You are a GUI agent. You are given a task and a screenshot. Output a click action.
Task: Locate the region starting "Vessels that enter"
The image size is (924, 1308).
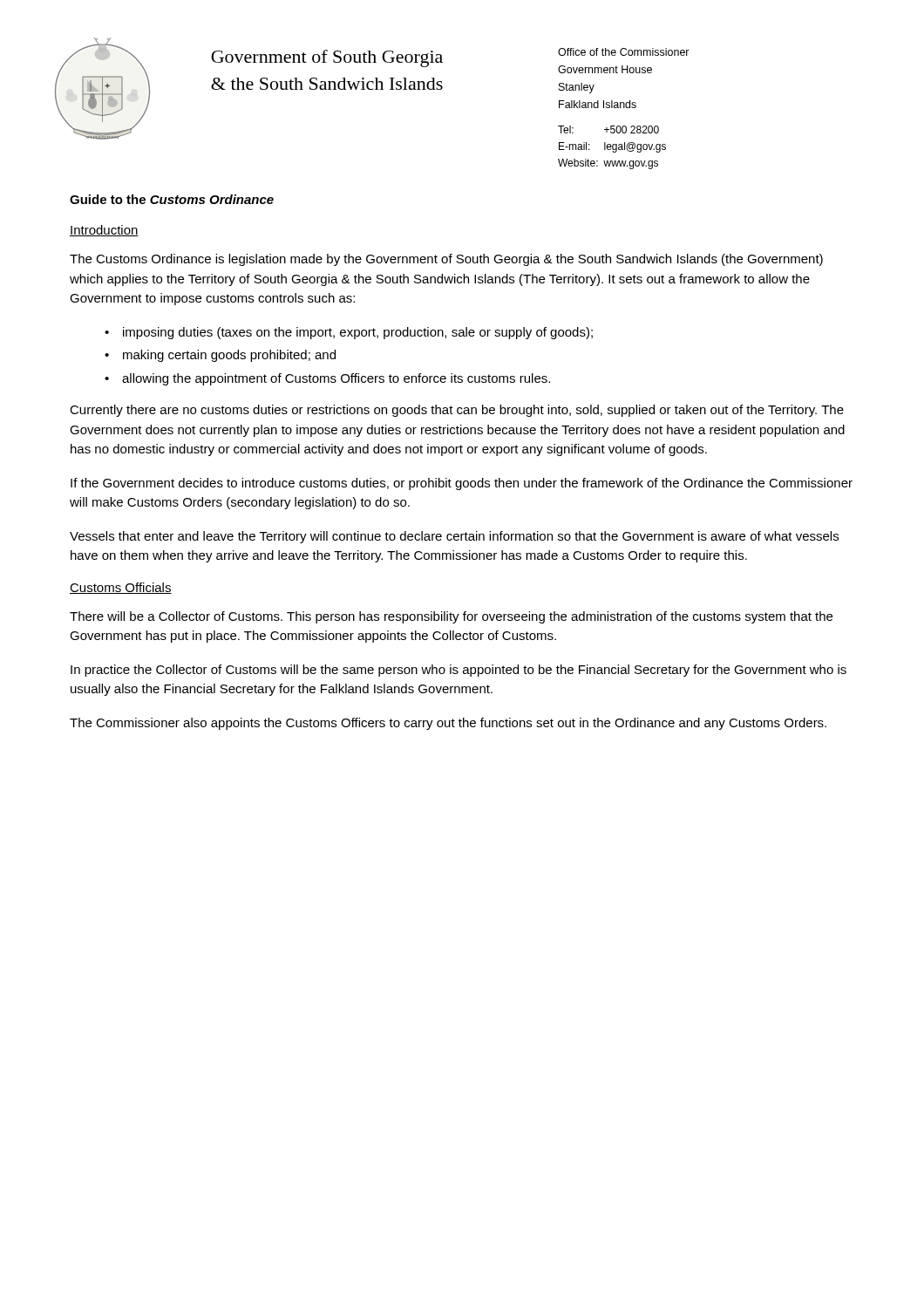[454, 545]
